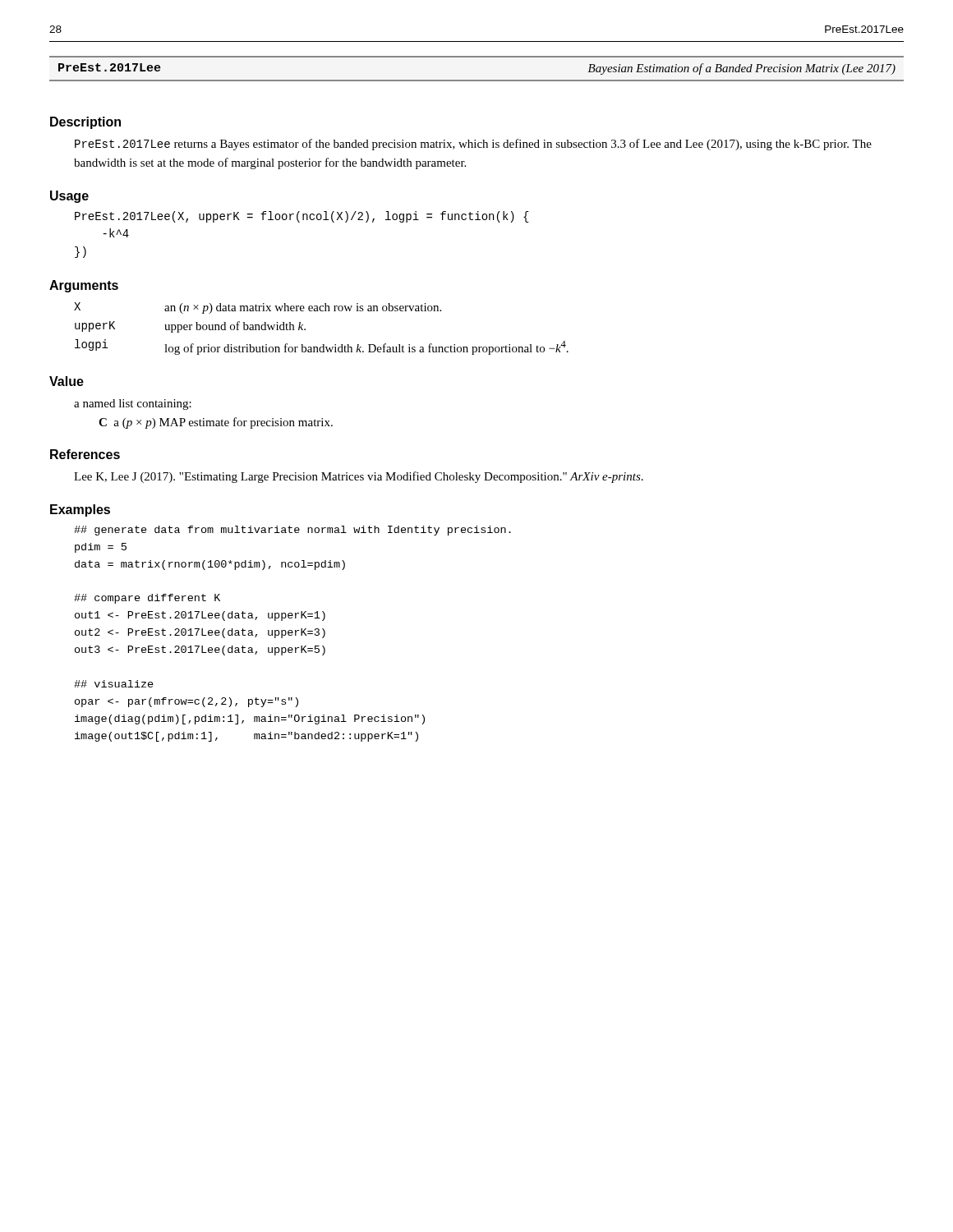The height and width of the screenshot is (1232, 953).
Task: Click on the region starting "generate data from multivariate normal with Identity precision."
Action: 294,633
